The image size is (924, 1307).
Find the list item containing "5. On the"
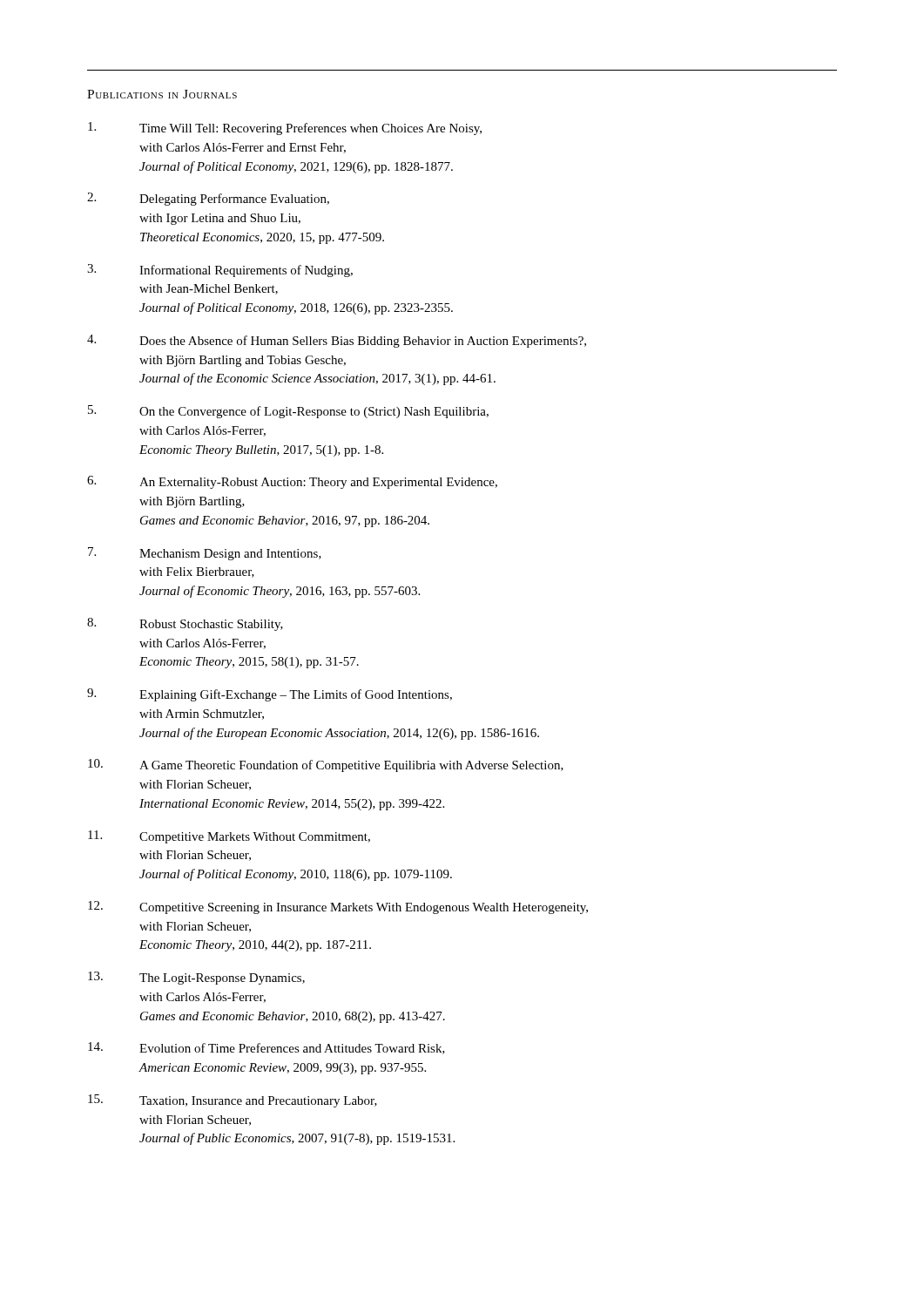coord(288,412)
